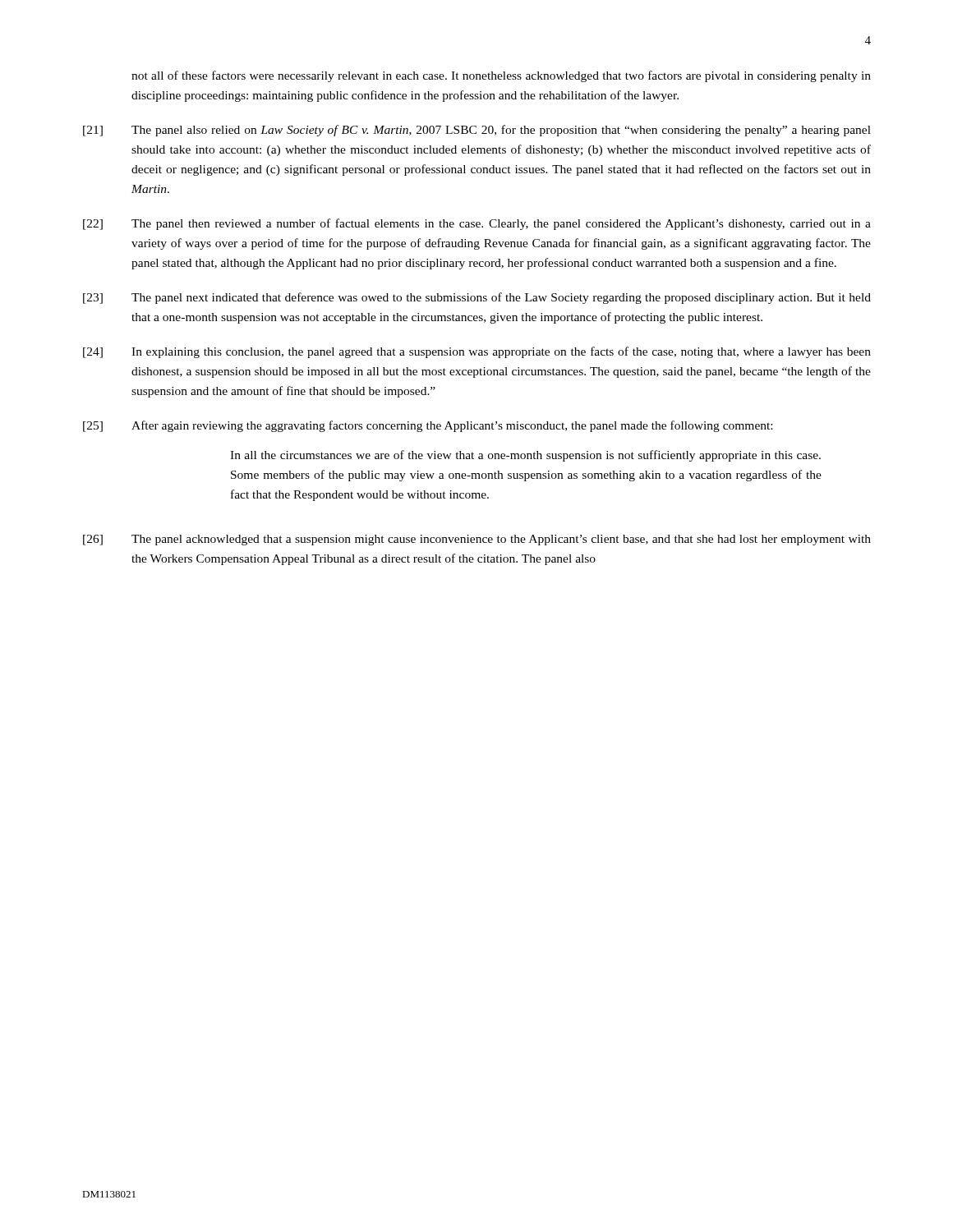Image resolution: width=953 pixels, height=1232 pixels.
Task: Navigate to the region starting "not all of these"
Action: click(x=501, y=85)
